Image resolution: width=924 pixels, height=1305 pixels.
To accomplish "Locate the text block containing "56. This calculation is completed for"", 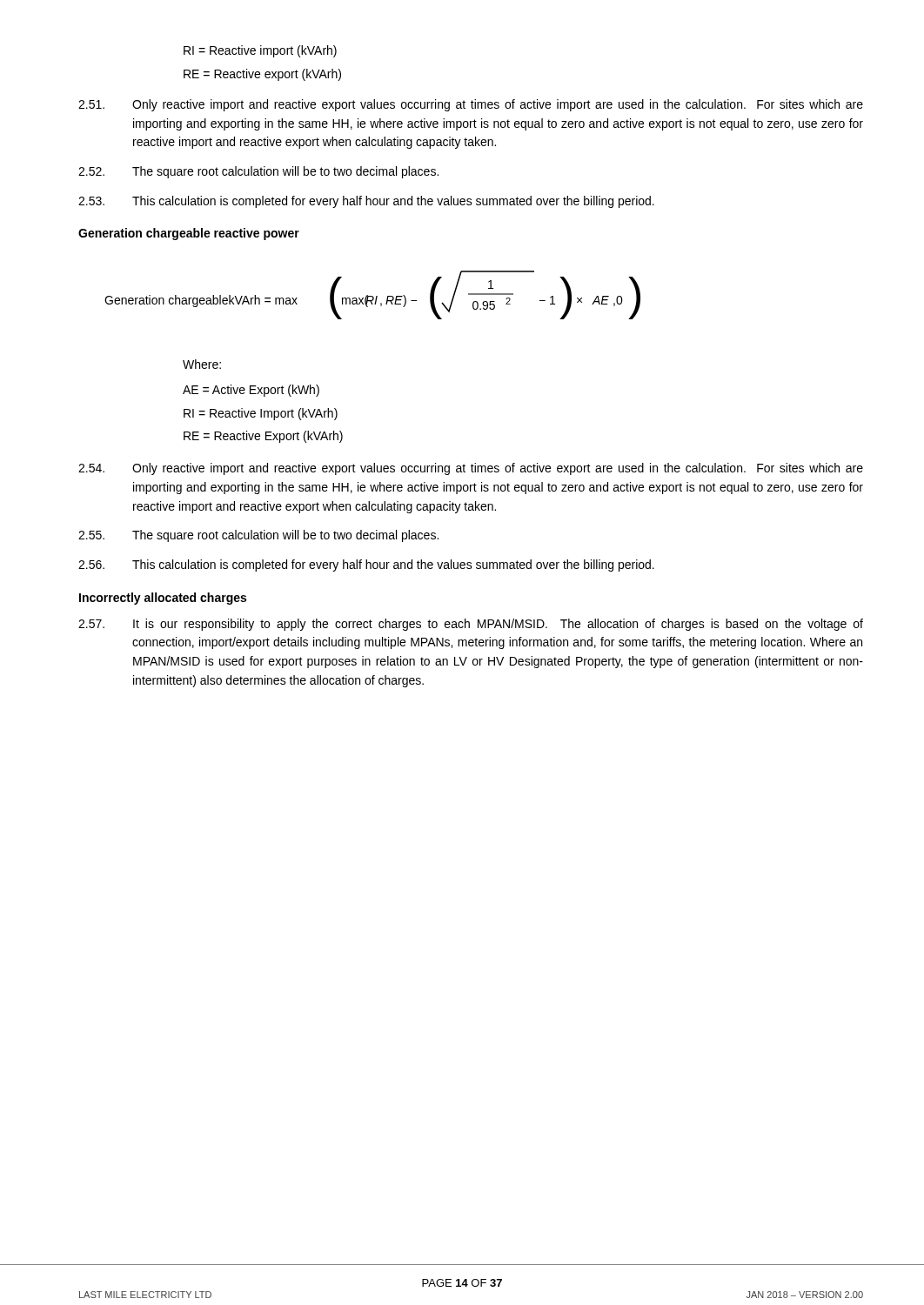I will [x=367, y=565].
